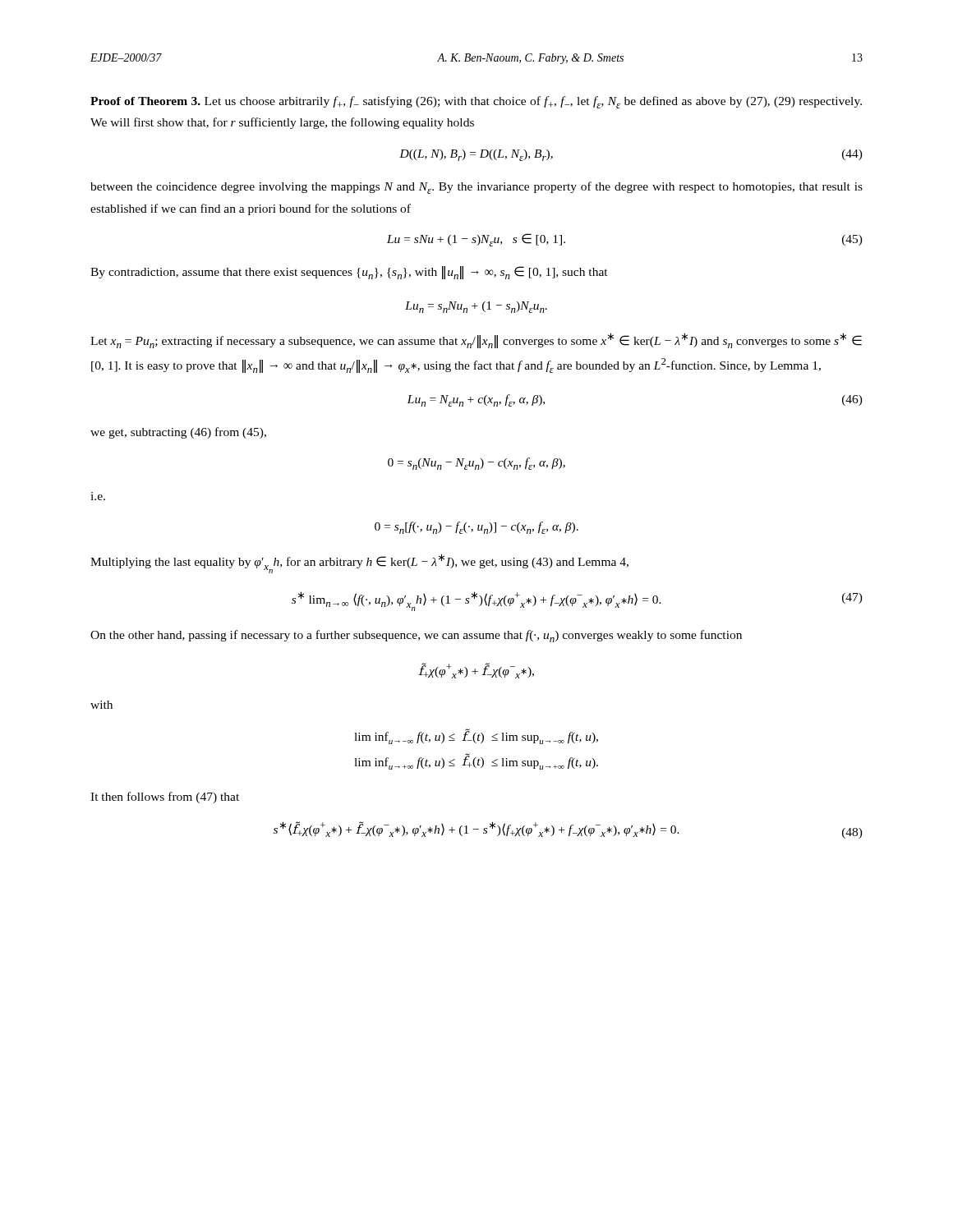Find the block on this page that starts "Proof of Theorem 3. Let us choose arbitrarily"

coord(476,111)
